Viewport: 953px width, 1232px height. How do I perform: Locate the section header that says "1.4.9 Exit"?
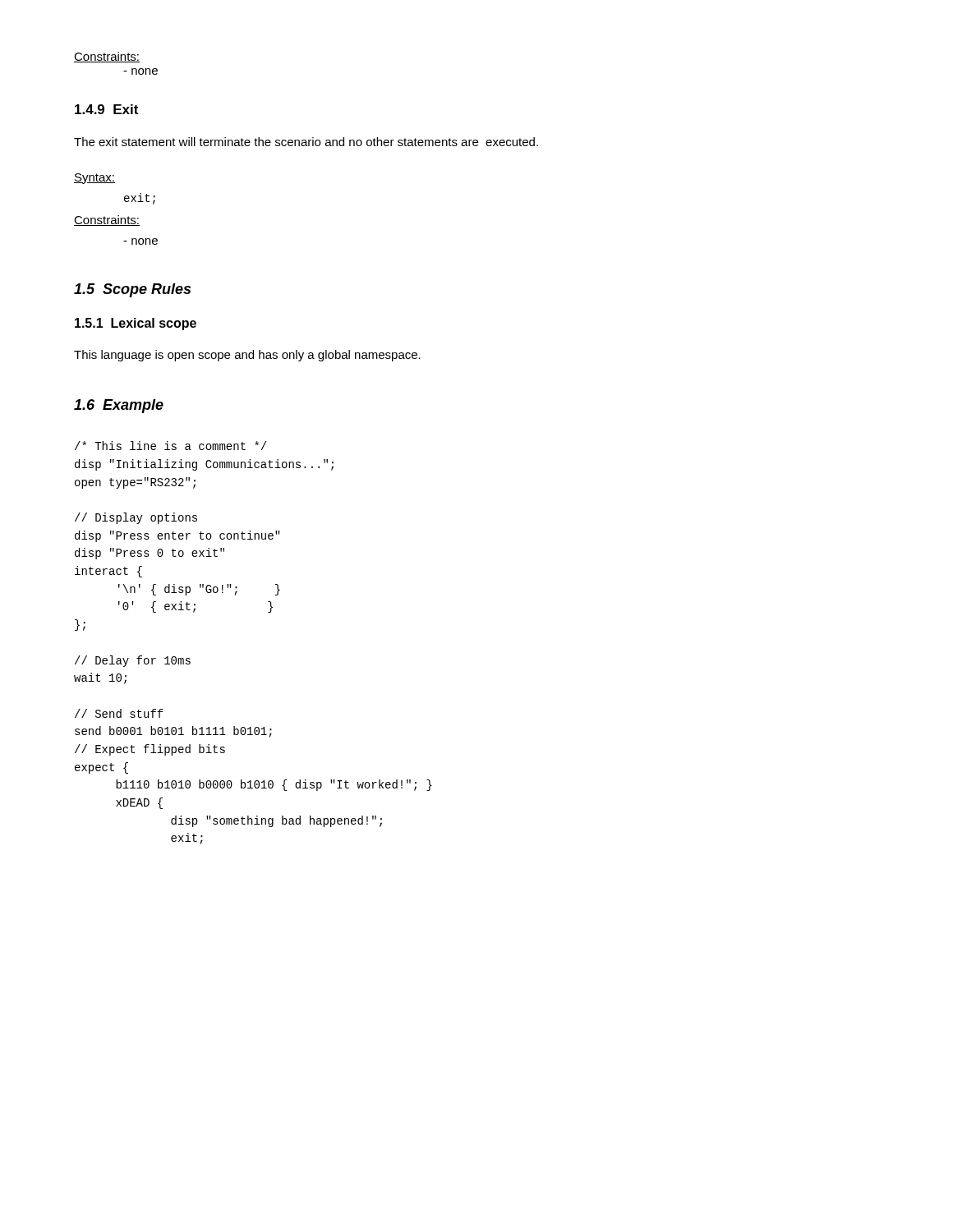click(106, 110)
